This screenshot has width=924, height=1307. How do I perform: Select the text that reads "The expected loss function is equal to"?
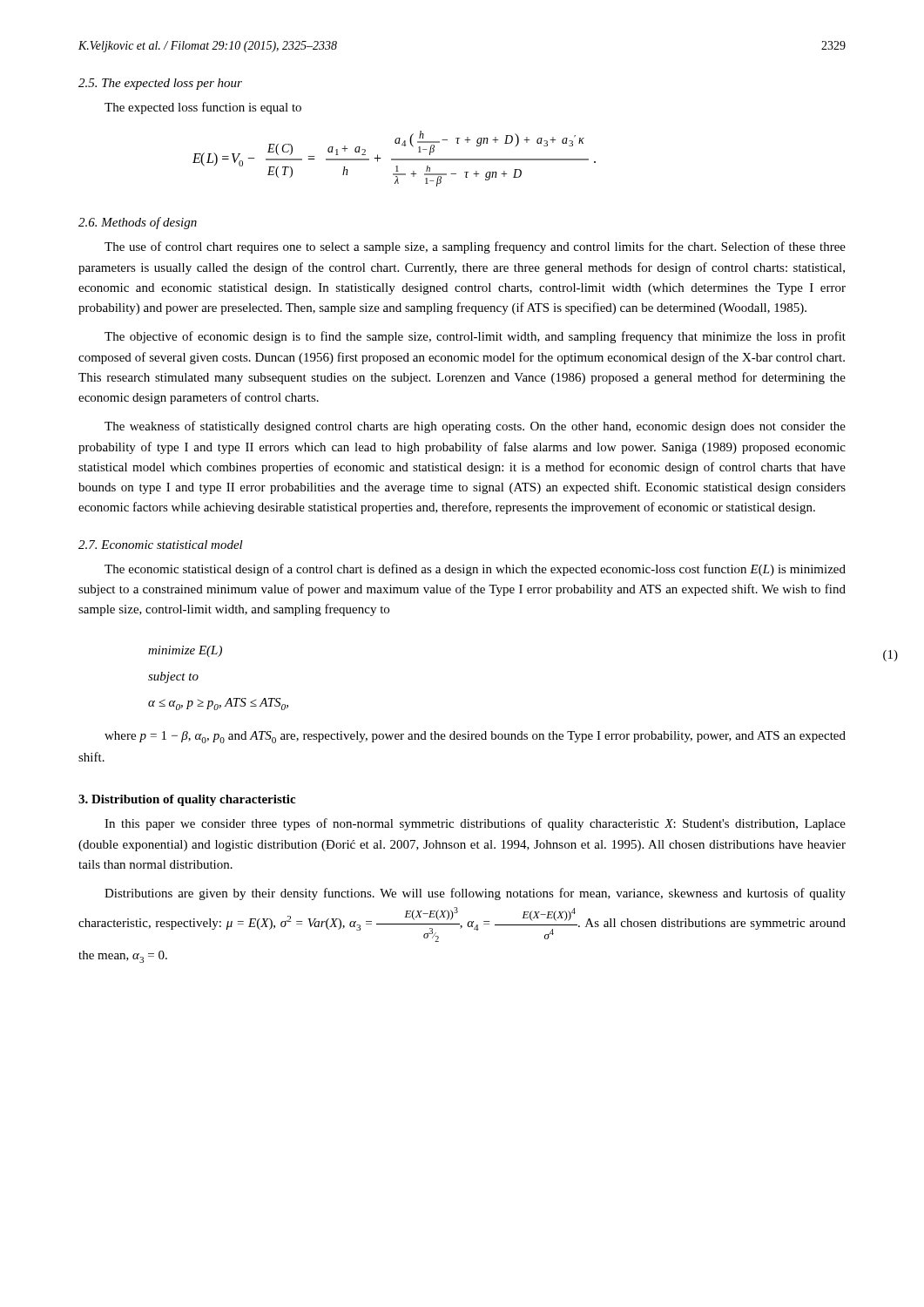[203, 107]
